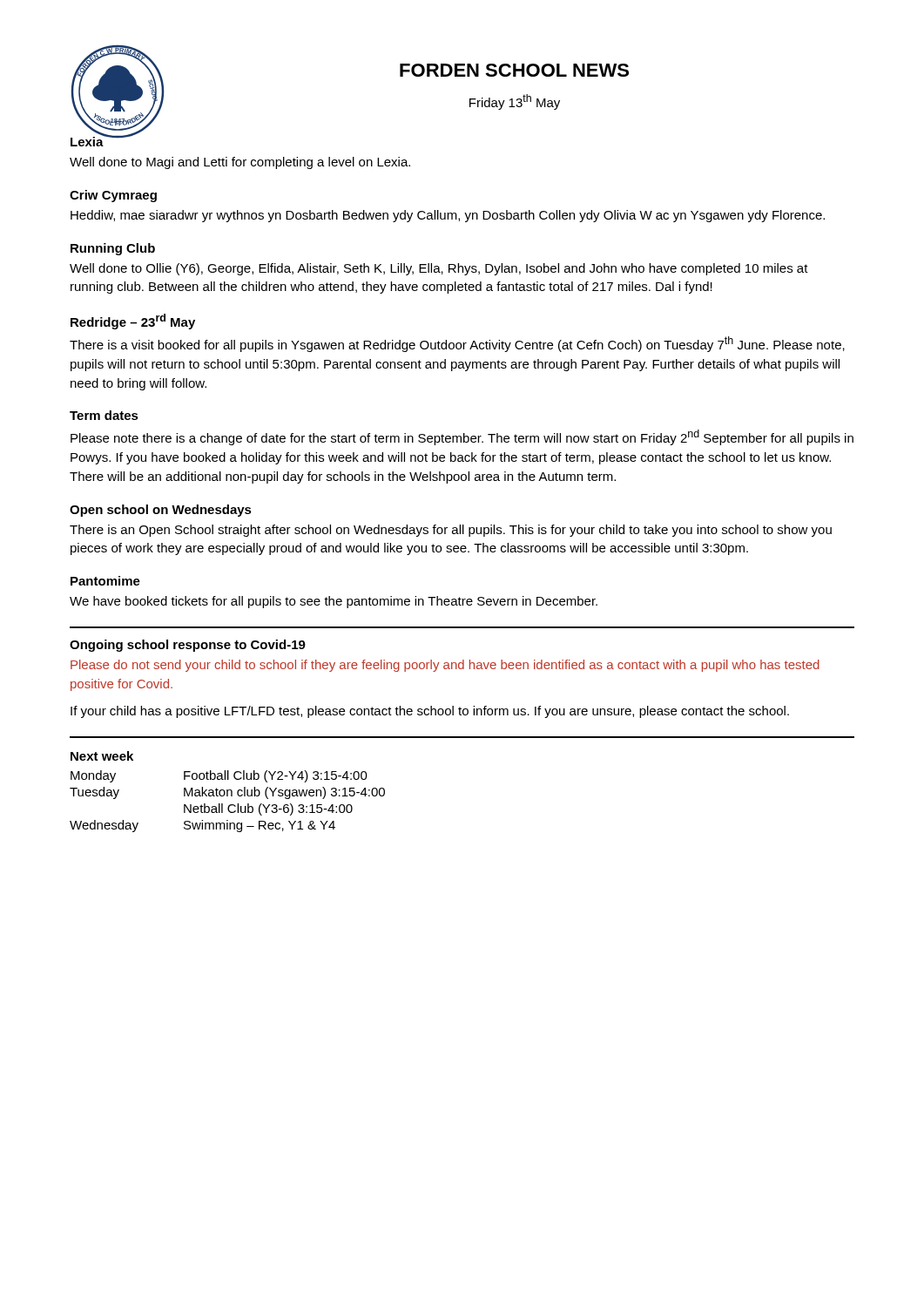Find the table that mentions "Netball Club (Y3-6)"
Image resolution: width=924 pixels, height=1307 pixels.
click(x=462, y=800)
